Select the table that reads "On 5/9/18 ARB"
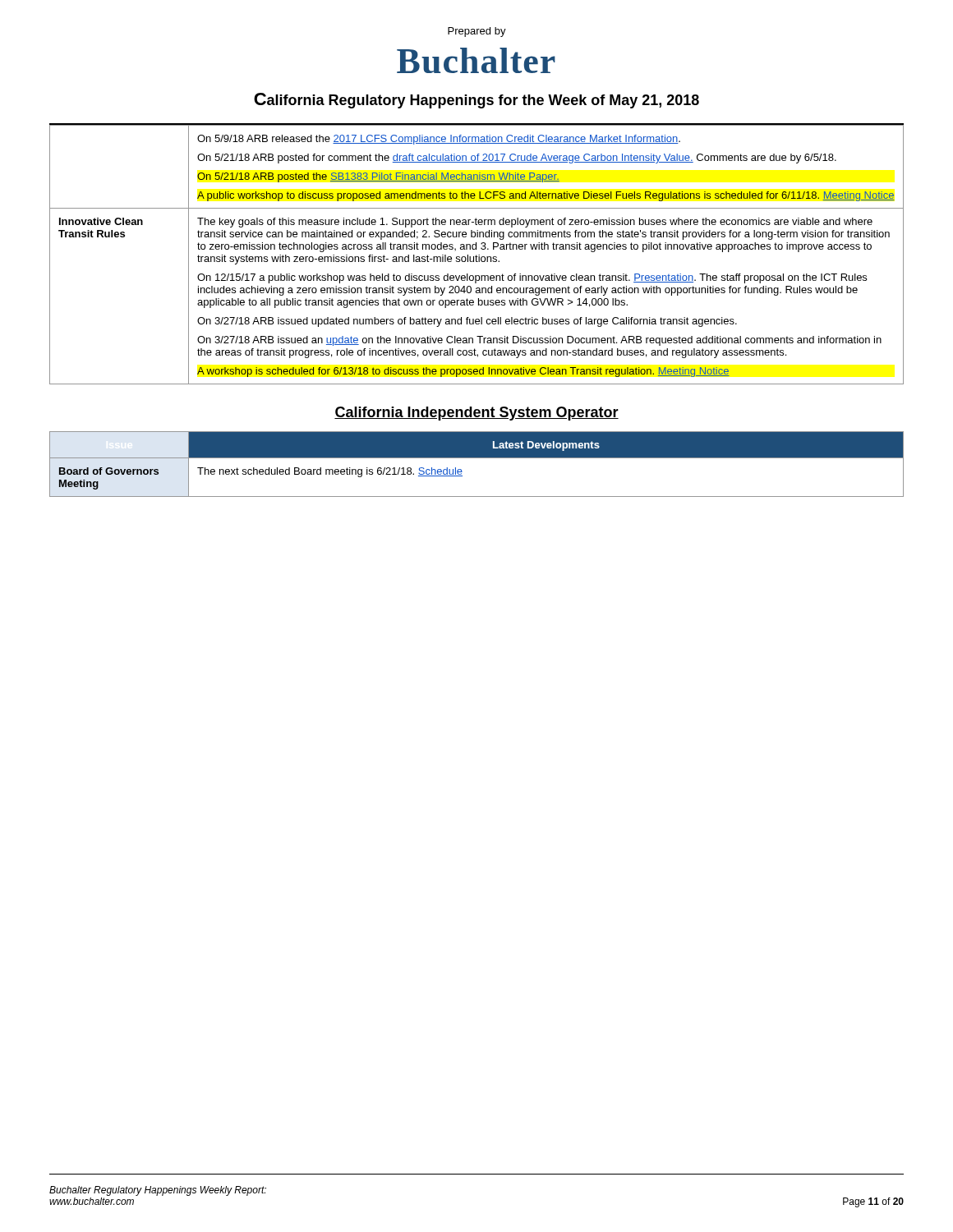953x1232 pixels. 476,255
